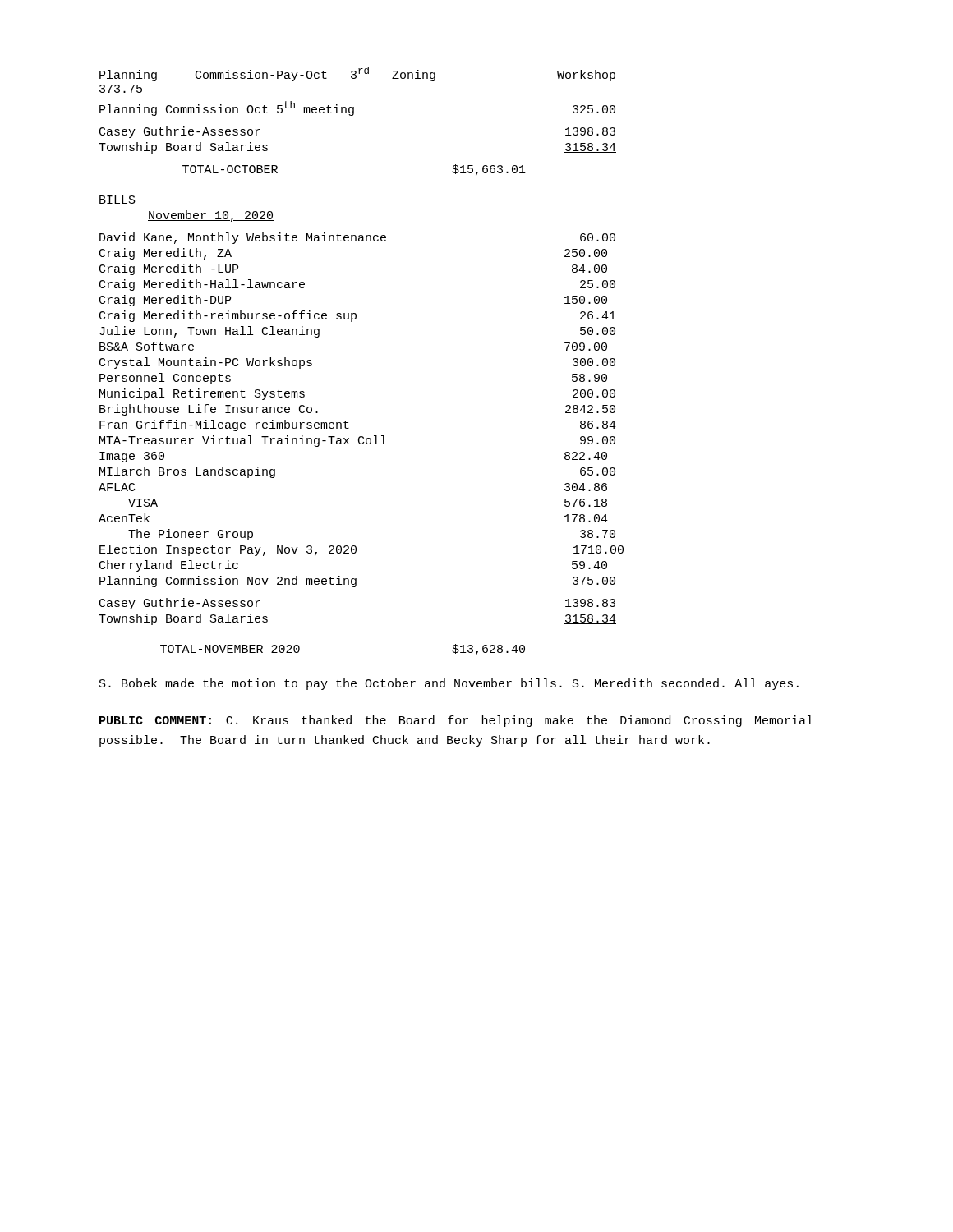Click where it says "AcenTek 178.04"

point(124,517)
